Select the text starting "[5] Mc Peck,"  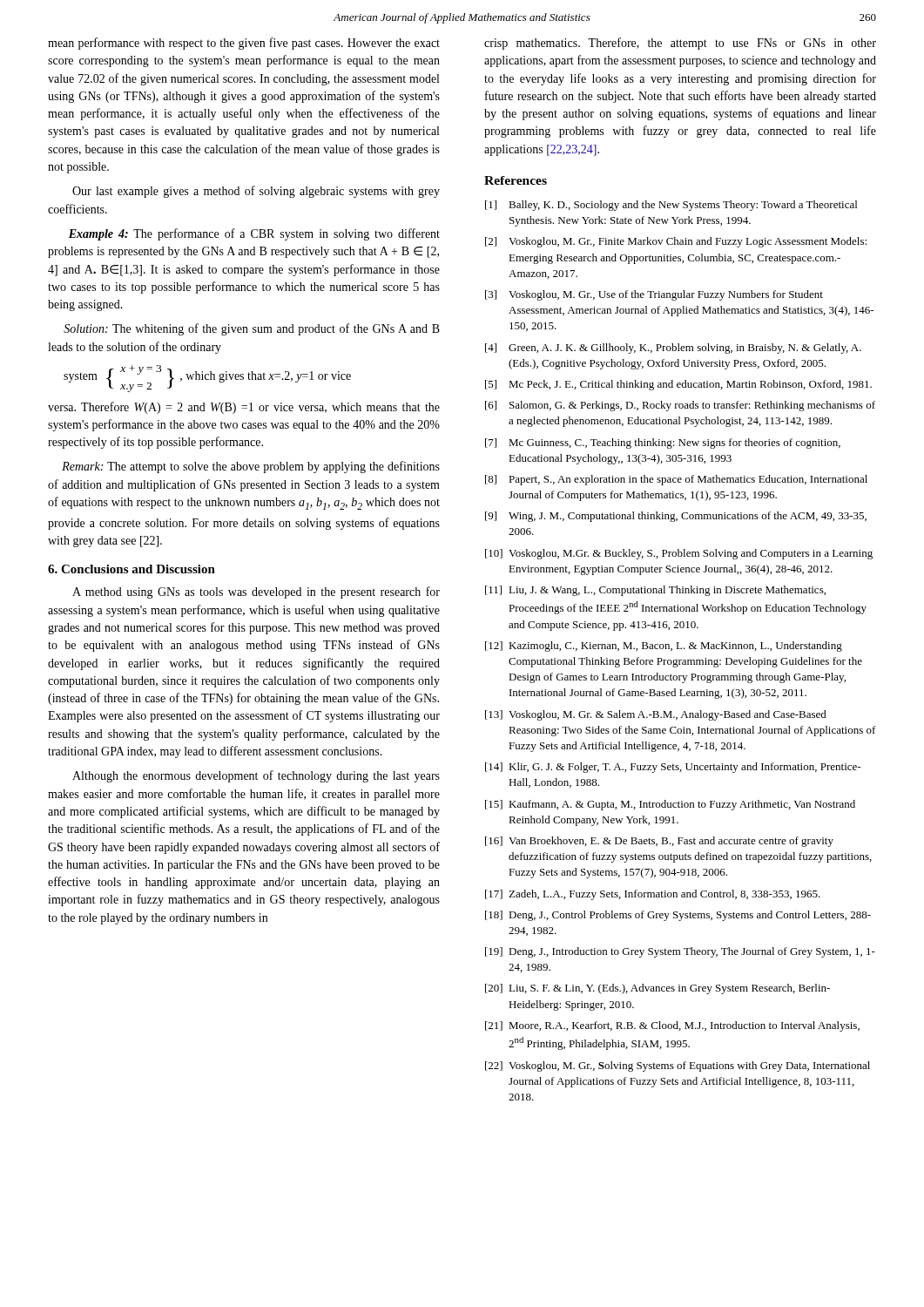680,384
